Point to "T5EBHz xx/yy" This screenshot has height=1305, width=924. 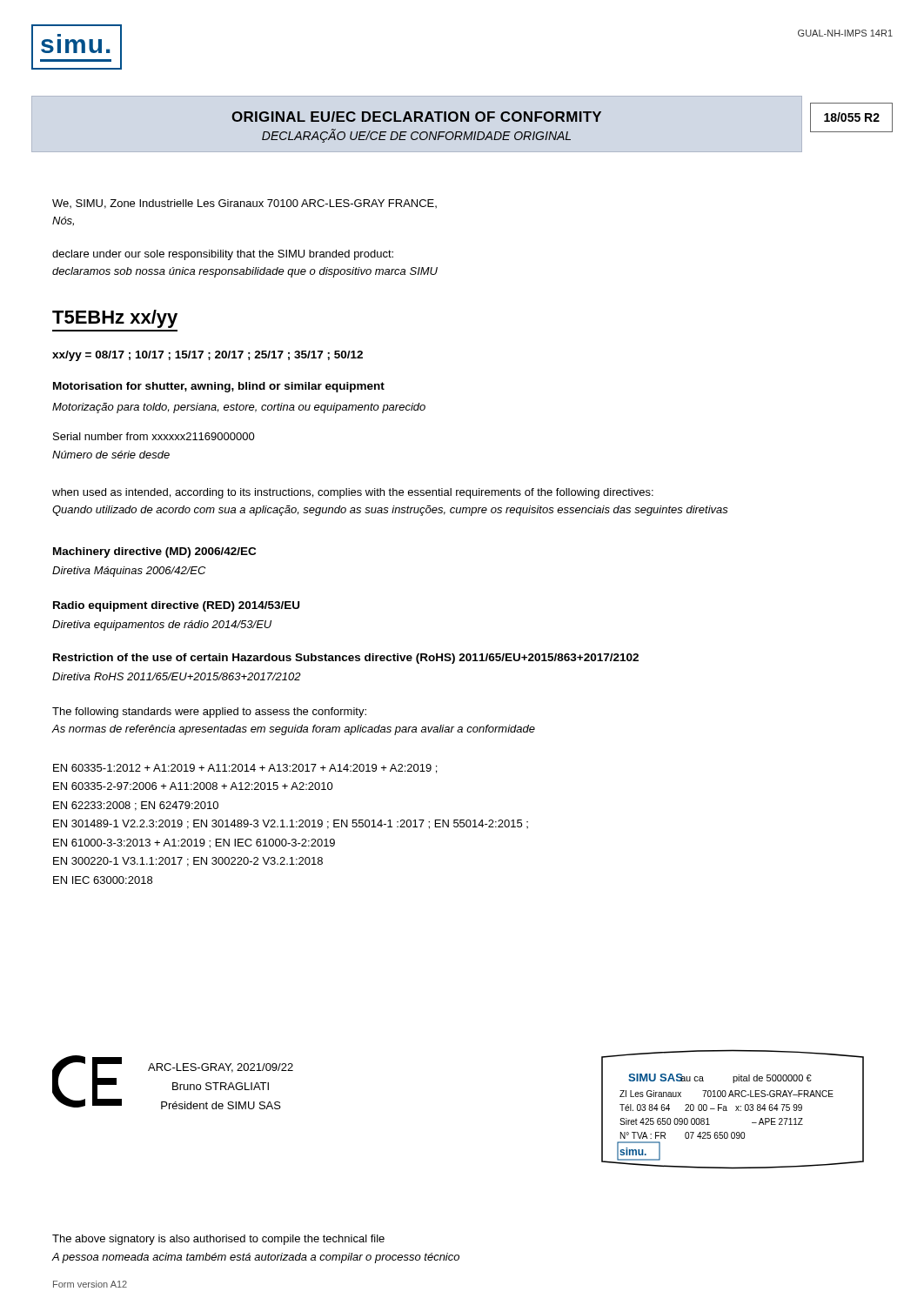click(115, 318)
